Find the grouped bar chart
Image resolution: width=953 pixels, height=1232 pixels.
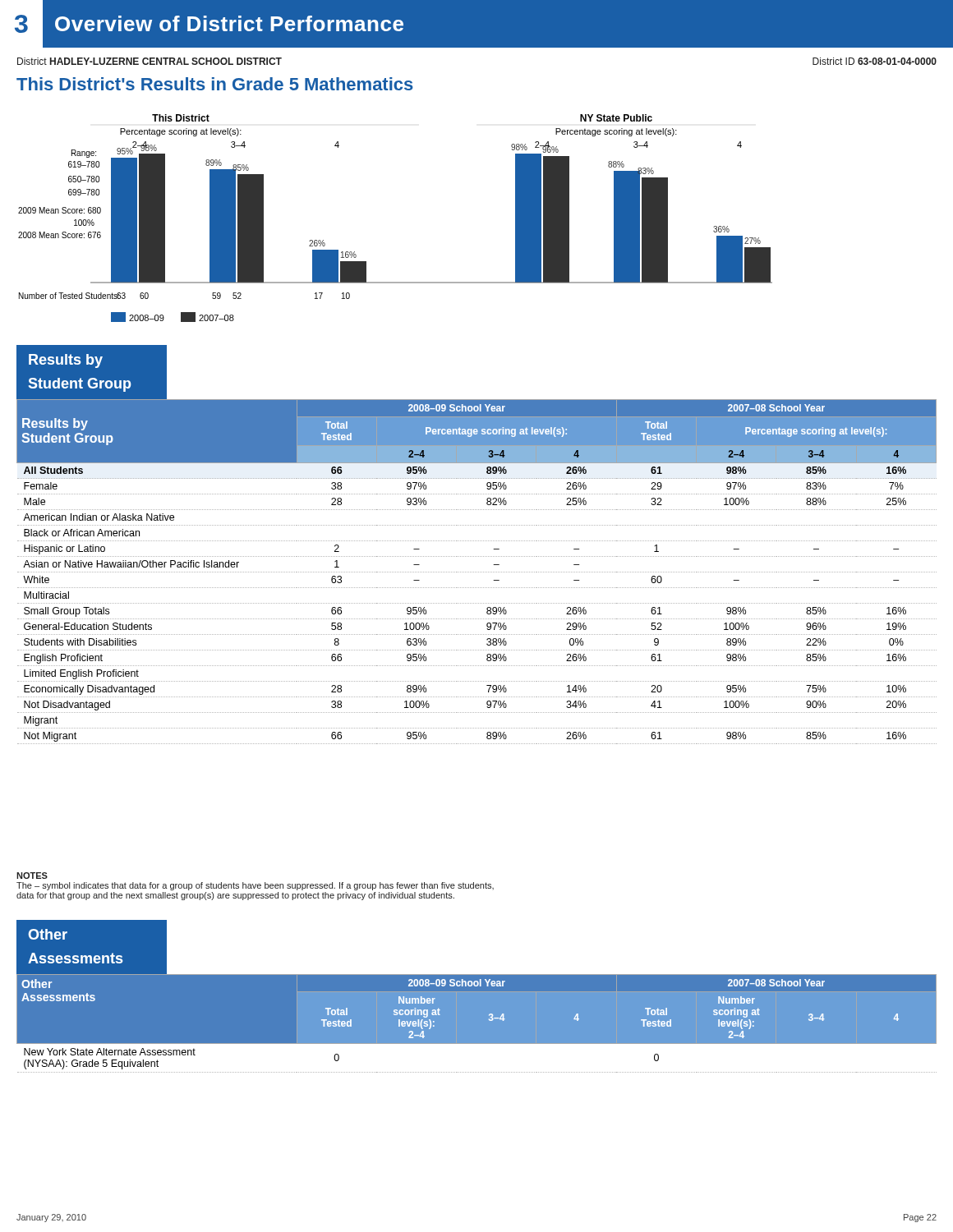tap(476, 223)
